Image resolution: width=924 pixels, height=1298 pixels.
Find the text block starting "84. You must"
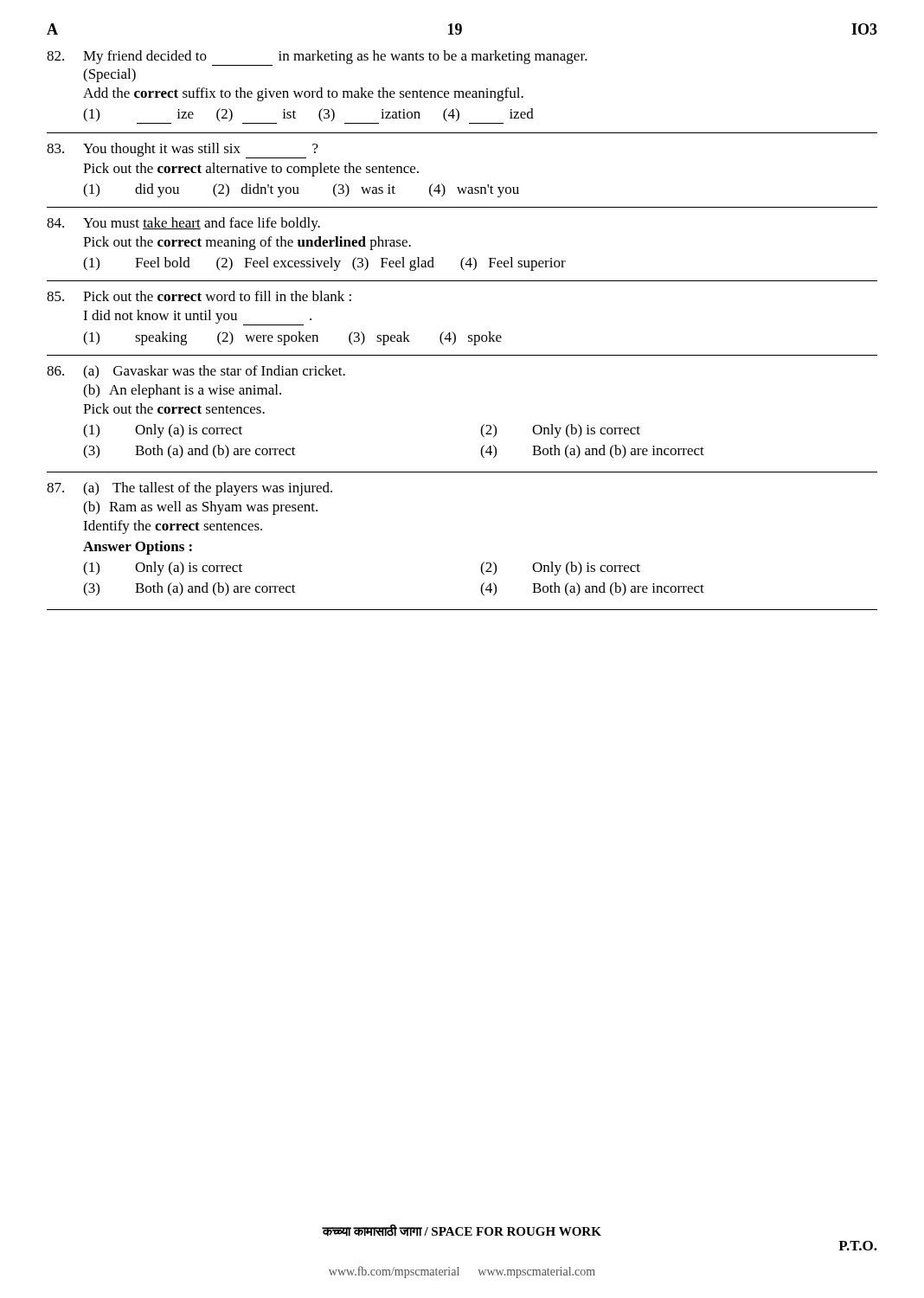[183, 224]
